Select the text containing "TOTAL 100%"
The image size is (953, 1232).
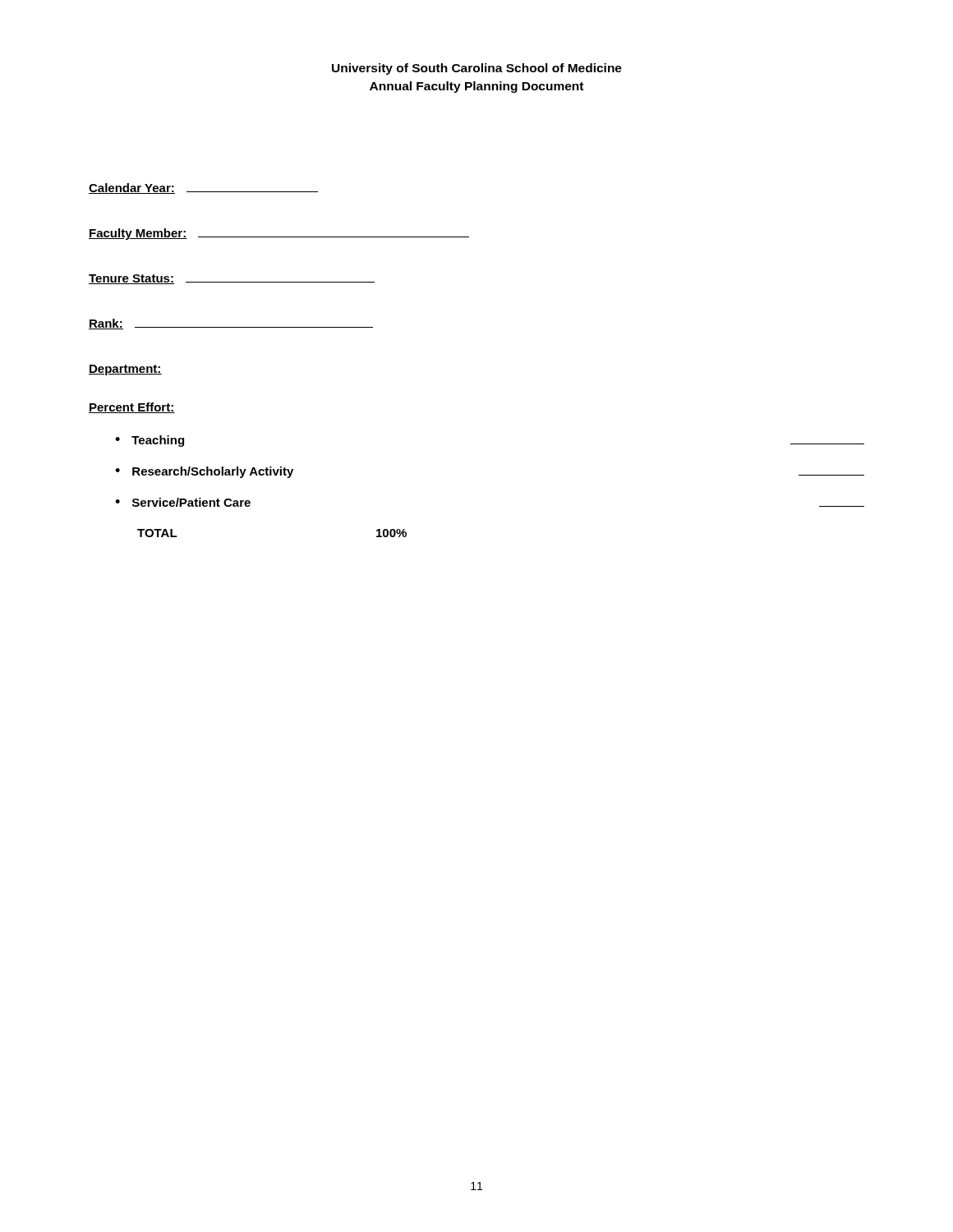(x=153, y=533)
